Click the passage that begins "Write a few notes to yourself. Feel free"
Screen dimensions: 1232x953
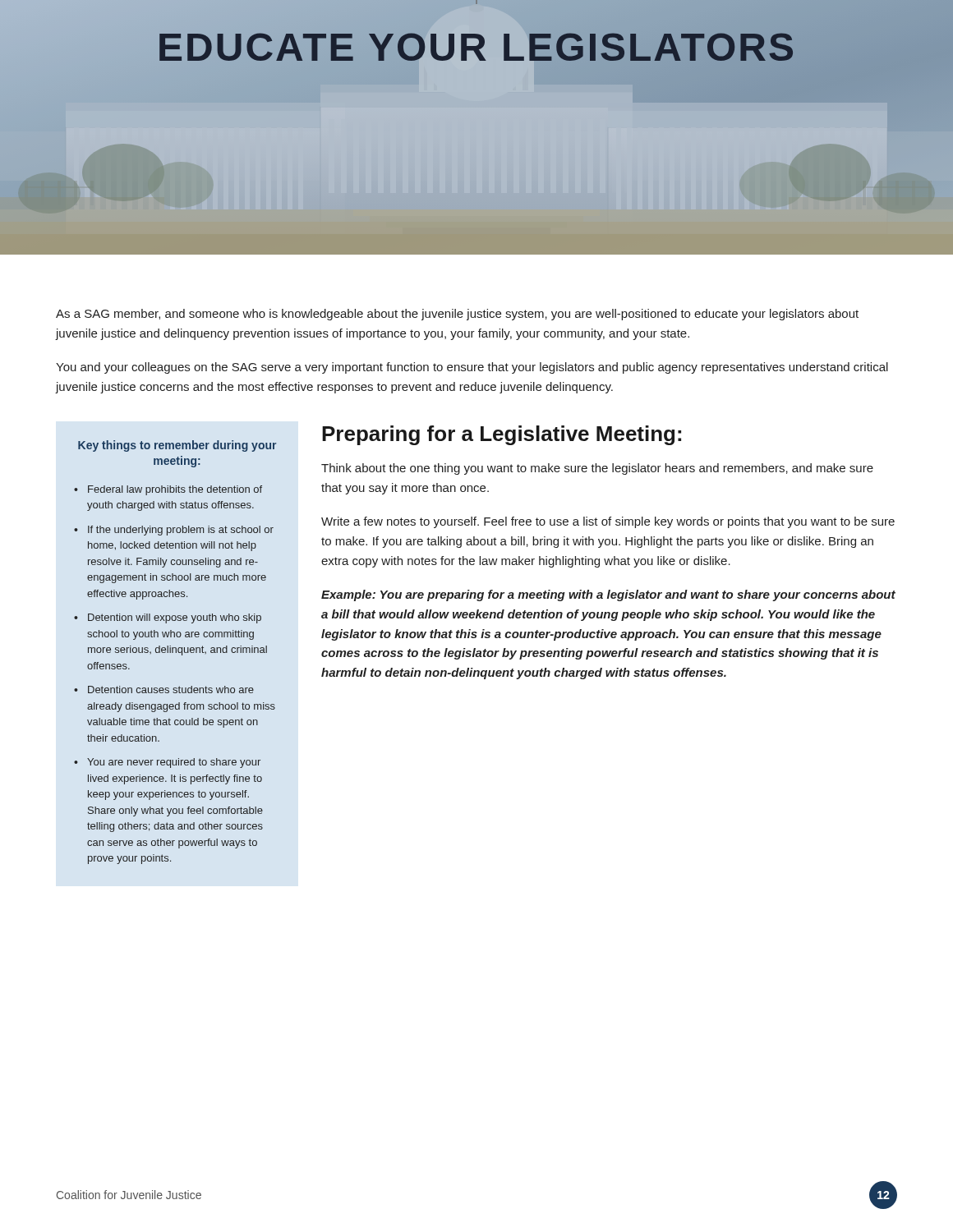(608, 541)
